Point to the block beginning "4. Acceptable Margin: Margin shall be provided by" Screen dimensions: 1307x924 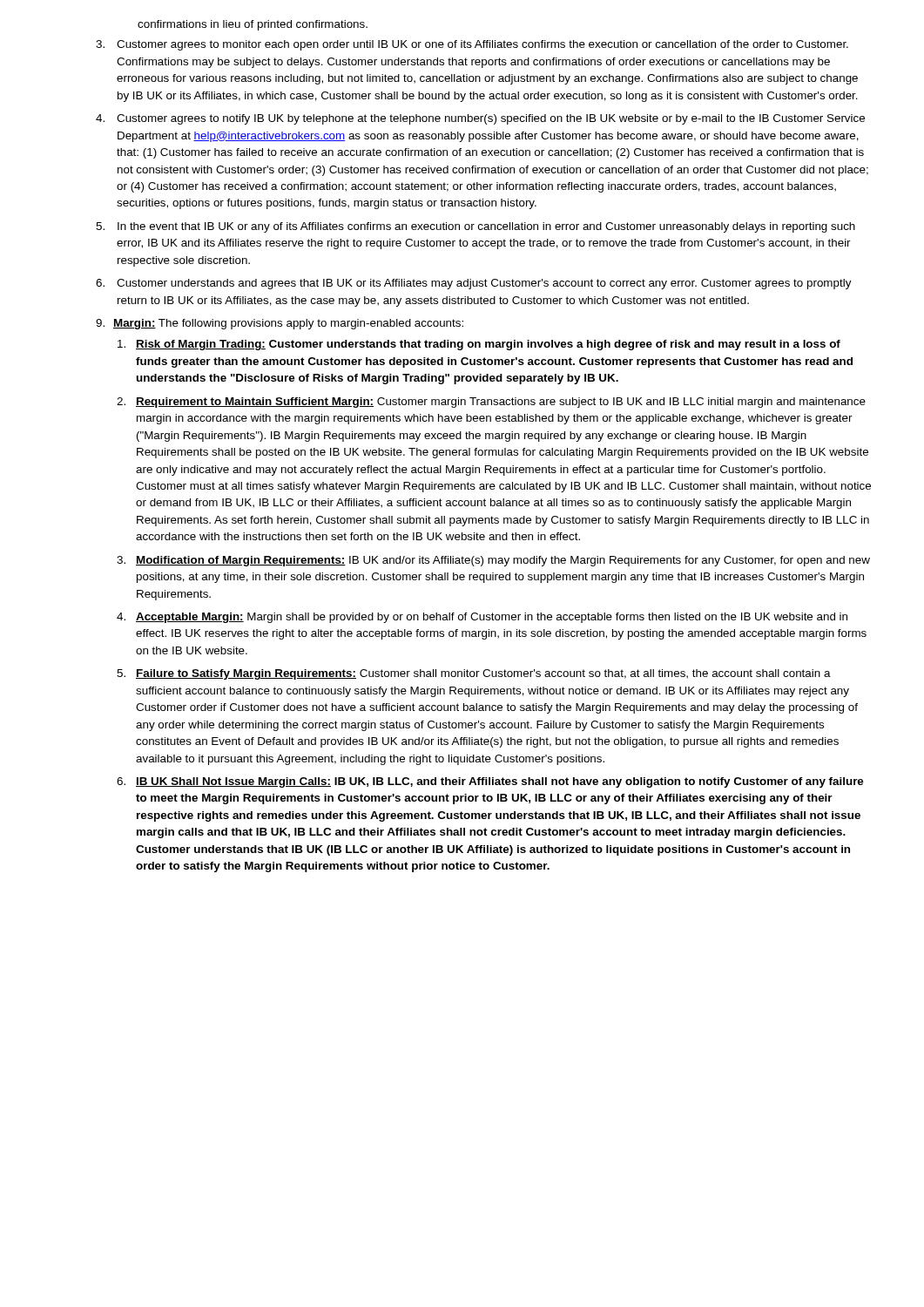point(494,634)
